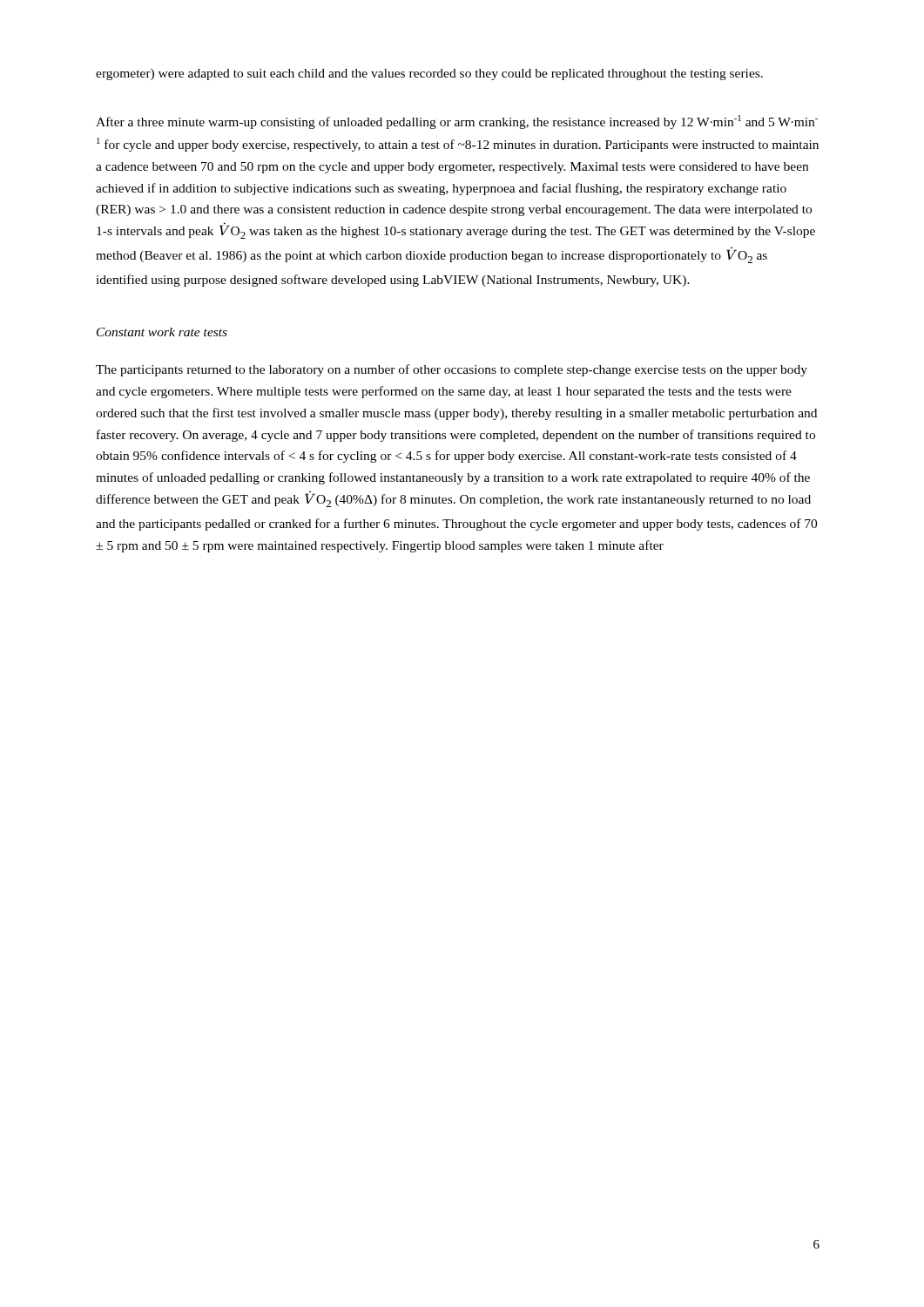Screen dimensions: 1307x924
Task: Click on the text starting "The participants returned to"
Action: click(458, 458)
